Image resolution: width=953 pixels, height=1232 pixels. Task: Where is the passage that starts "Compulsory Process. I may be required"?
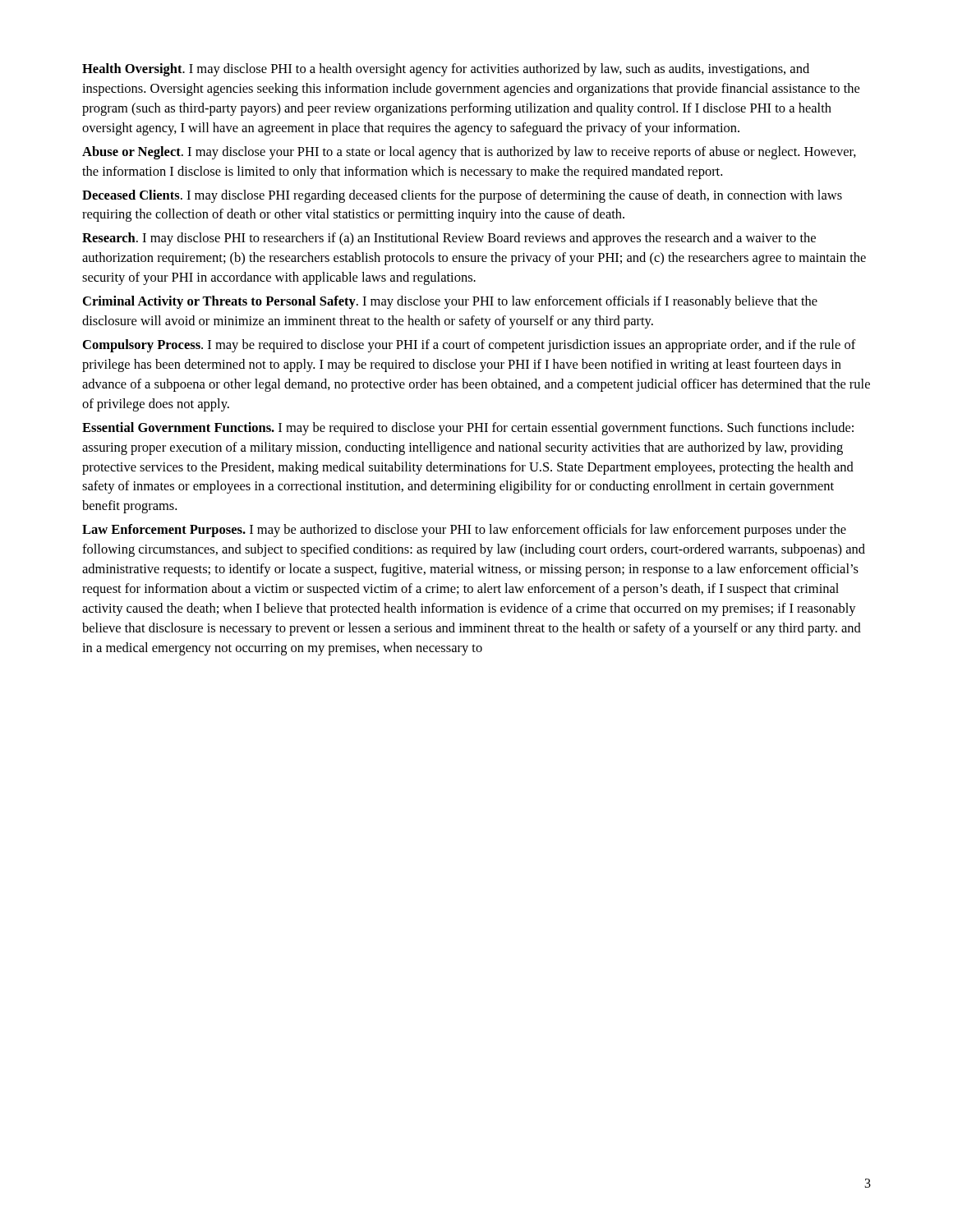click(x=476, y=374)
